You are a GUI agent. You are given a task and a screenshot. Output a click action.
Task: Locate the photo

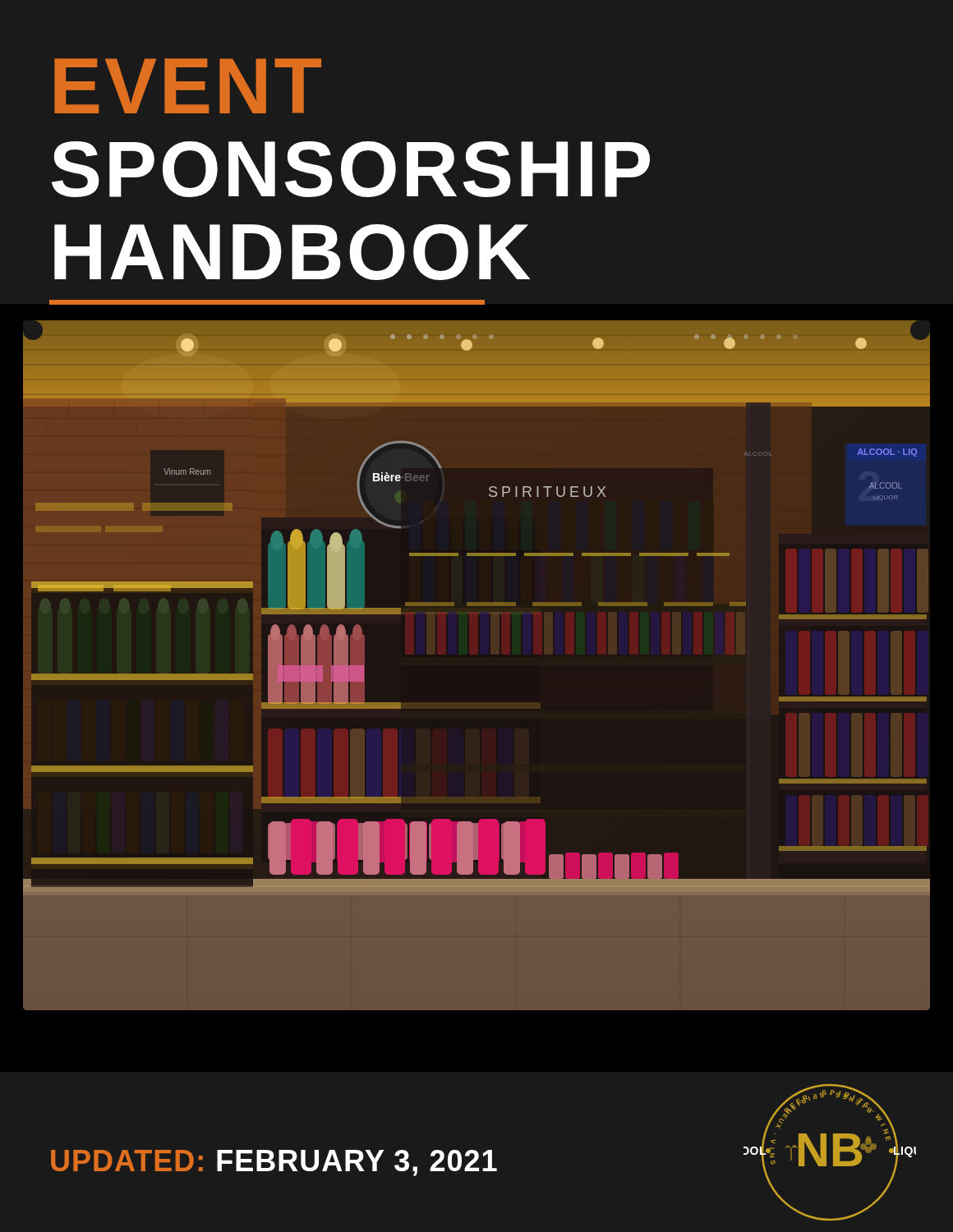476,665
